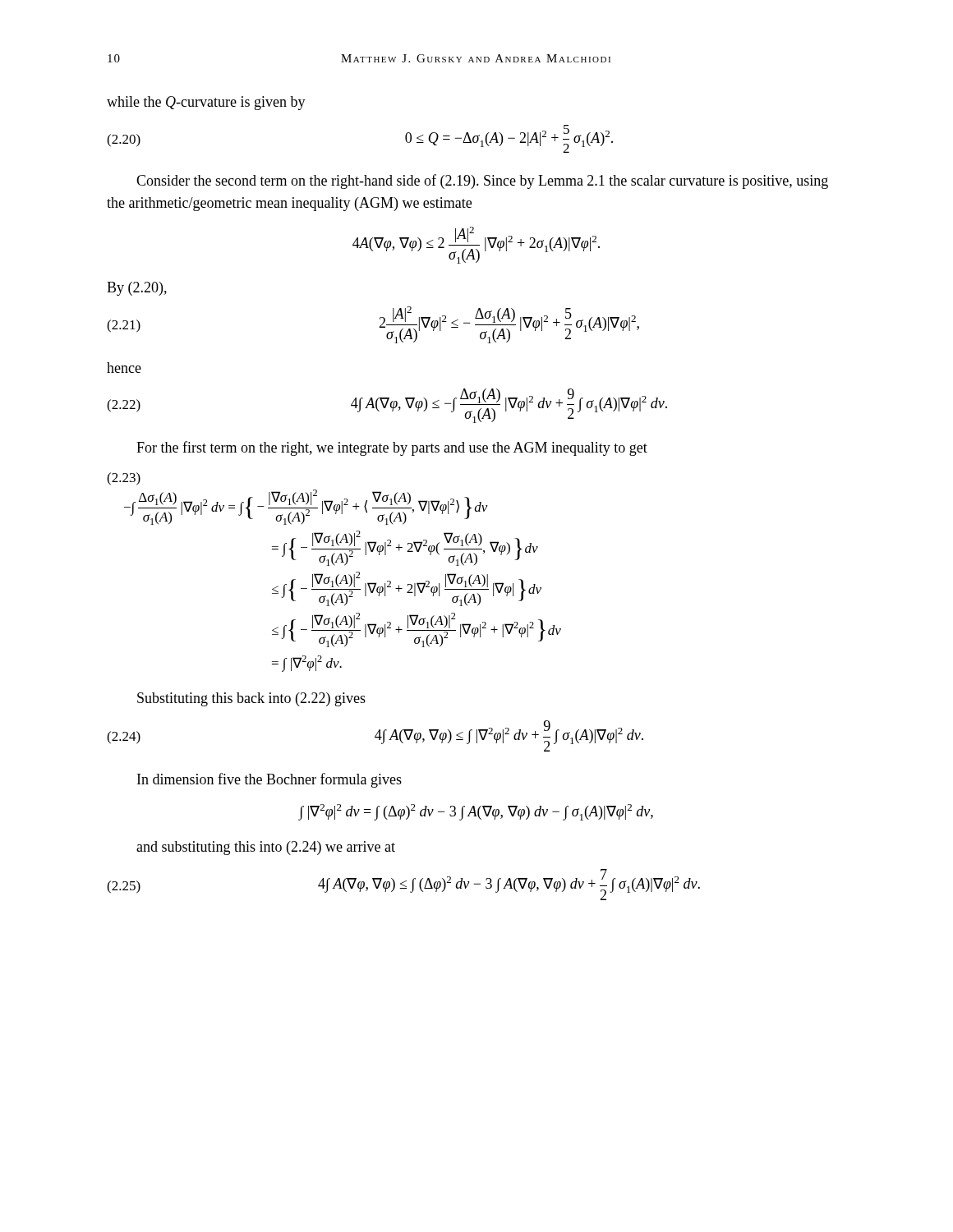This screenshot has width=953, height=1232.
Task: Select the passage starting "(2.24) 4∫ A(∇φ, ∇φ) ≤ ∫ |∇2φ|2"
Action: [x=476, y=737]
